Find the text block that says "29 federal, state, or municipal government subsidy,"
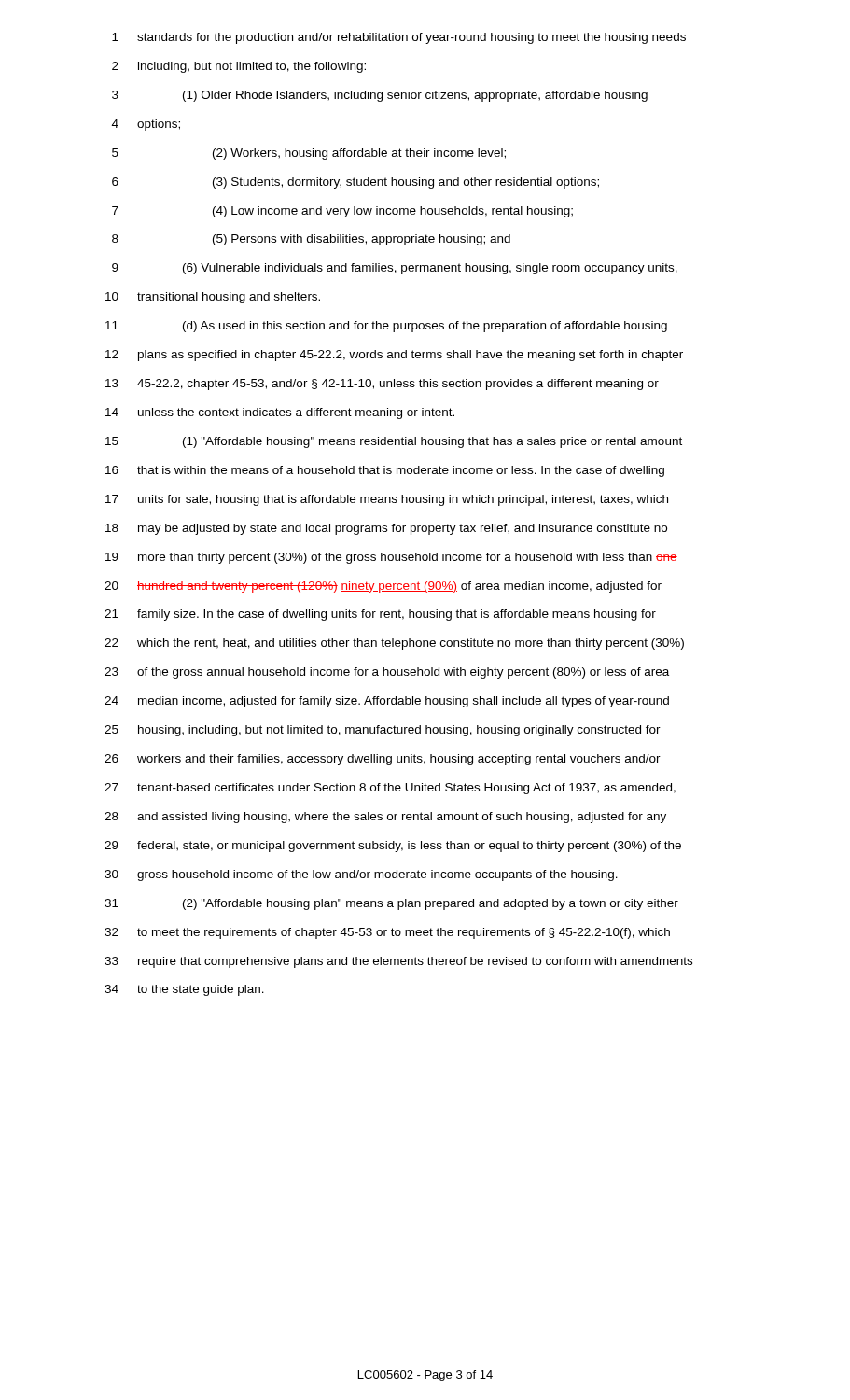 tap(441, 846)
